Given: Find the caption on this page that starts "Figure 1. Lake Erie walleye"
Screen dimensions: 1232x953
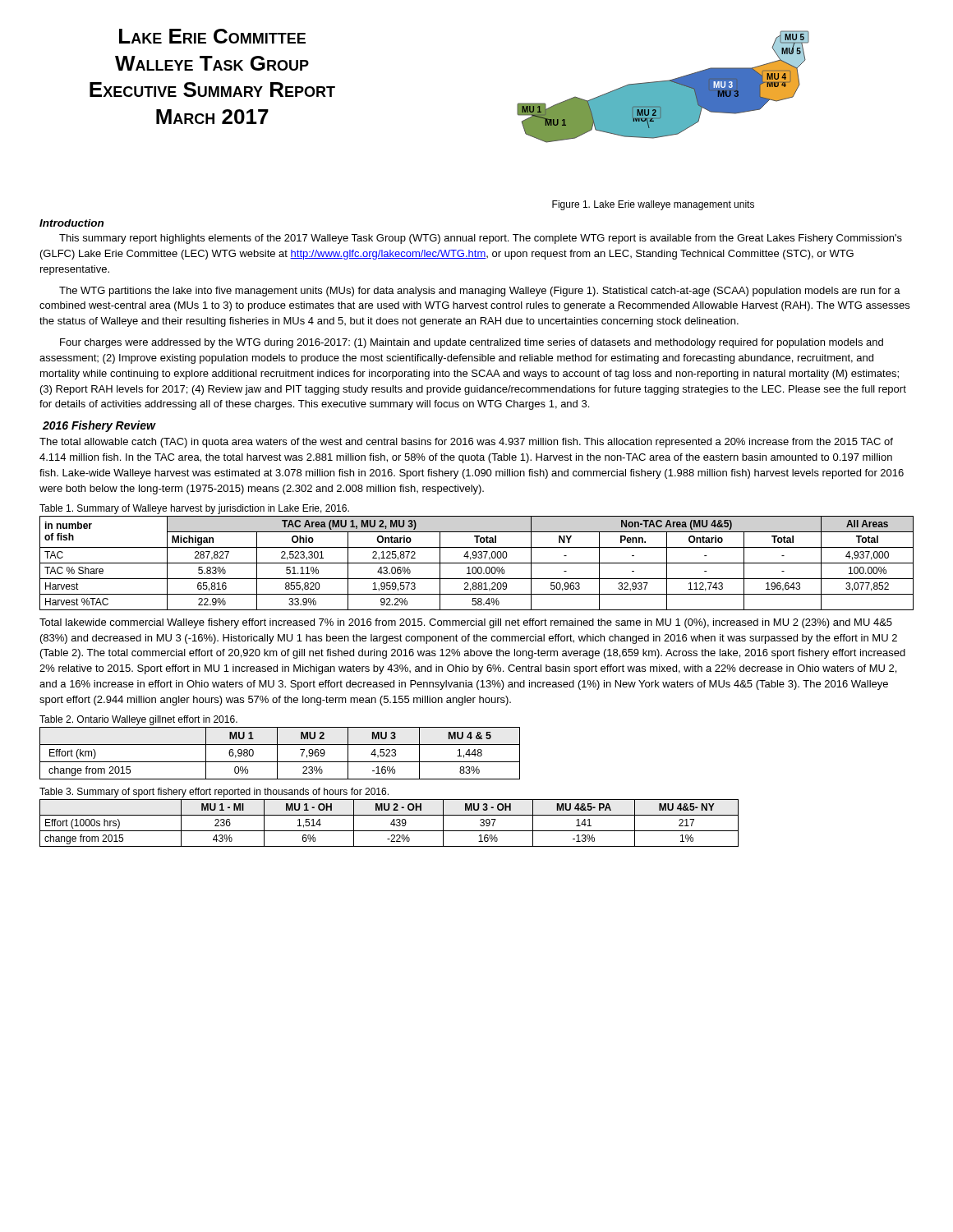Looking at the screenshot, I should (x=653, y=205).
